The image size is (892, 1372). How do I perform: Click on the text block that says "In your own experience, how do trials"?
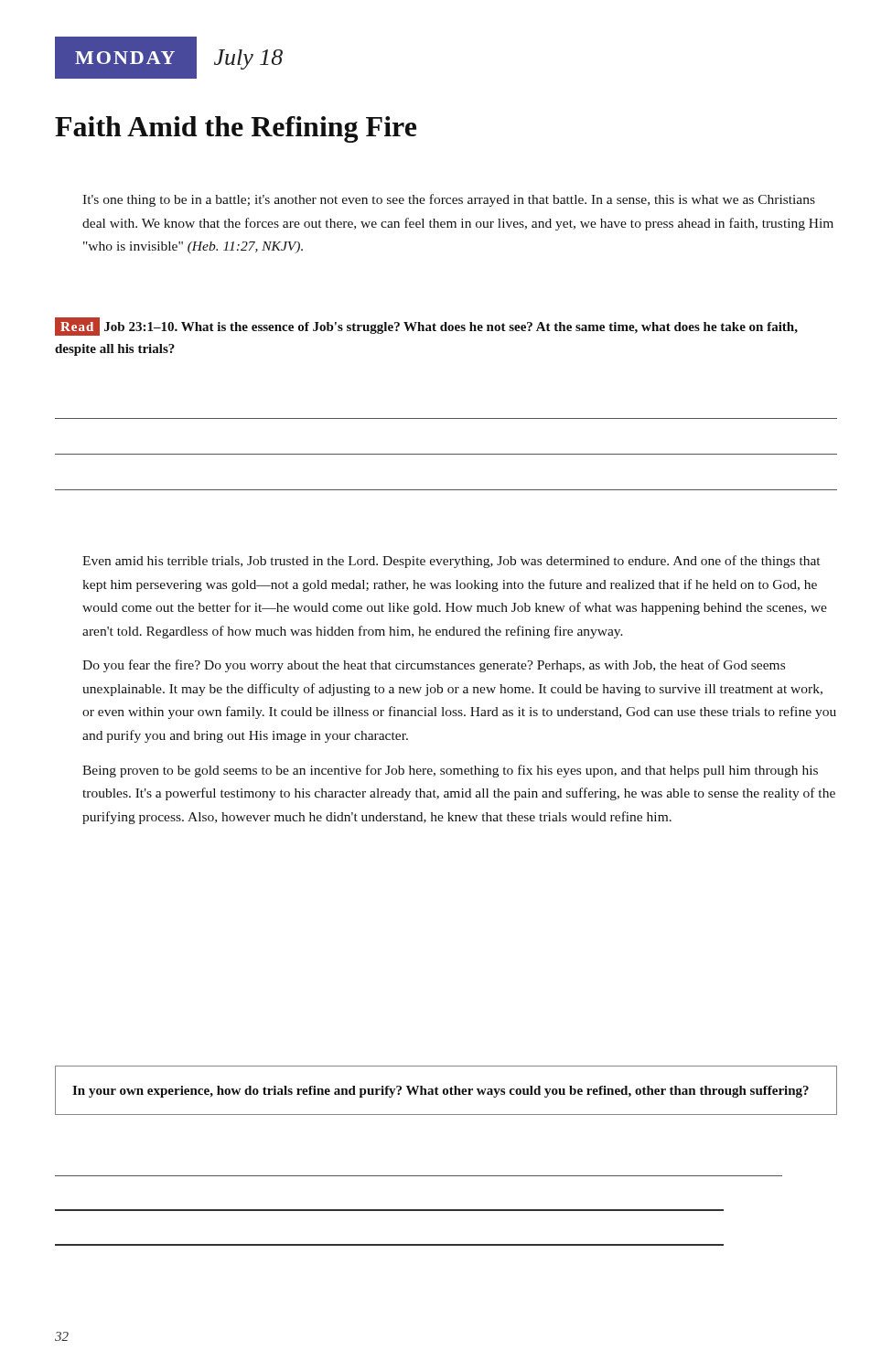click(x=446, y=1090)
